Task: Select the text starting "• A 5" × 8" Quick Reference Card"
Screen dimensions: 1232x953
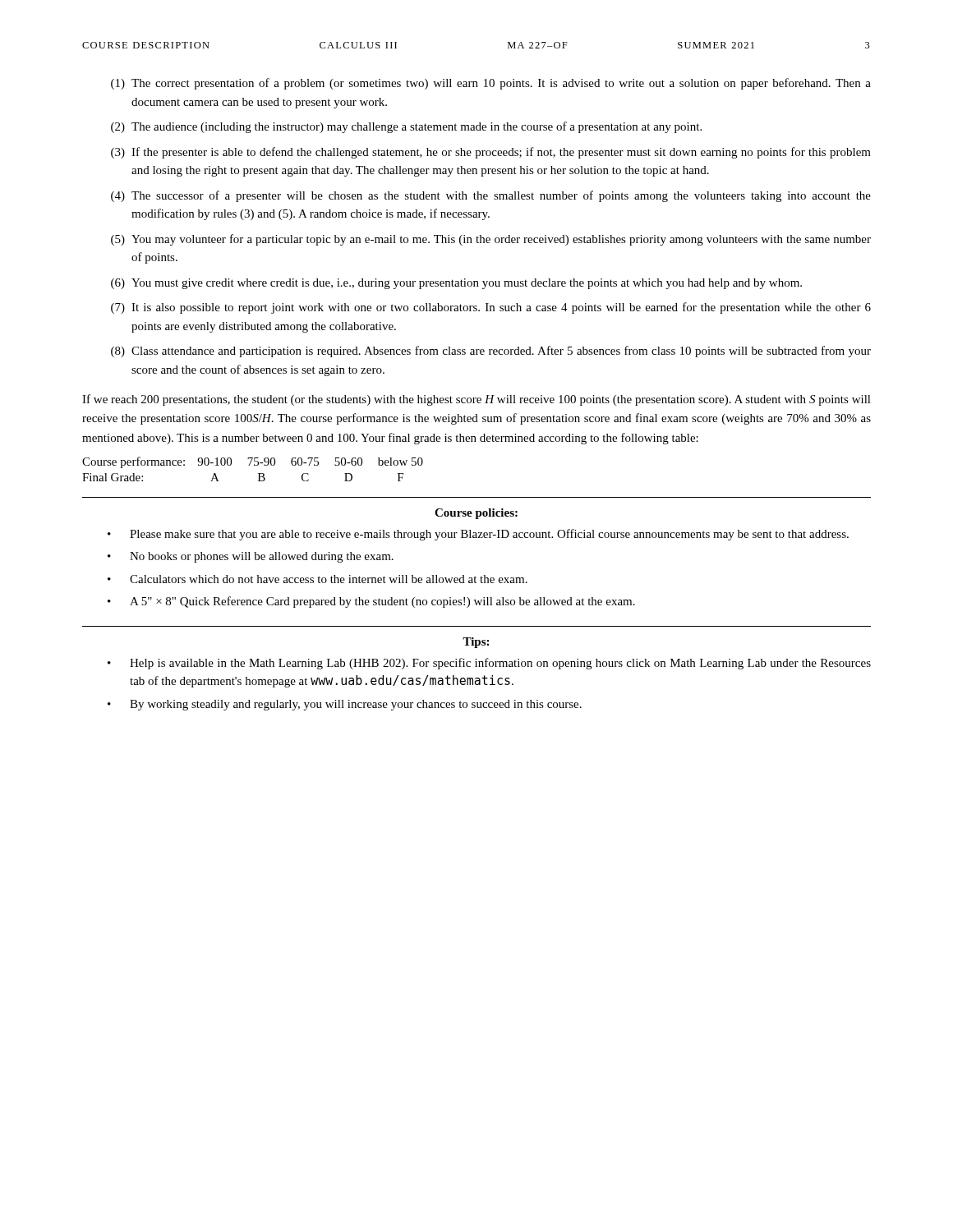Action: [x=476, y=602]
